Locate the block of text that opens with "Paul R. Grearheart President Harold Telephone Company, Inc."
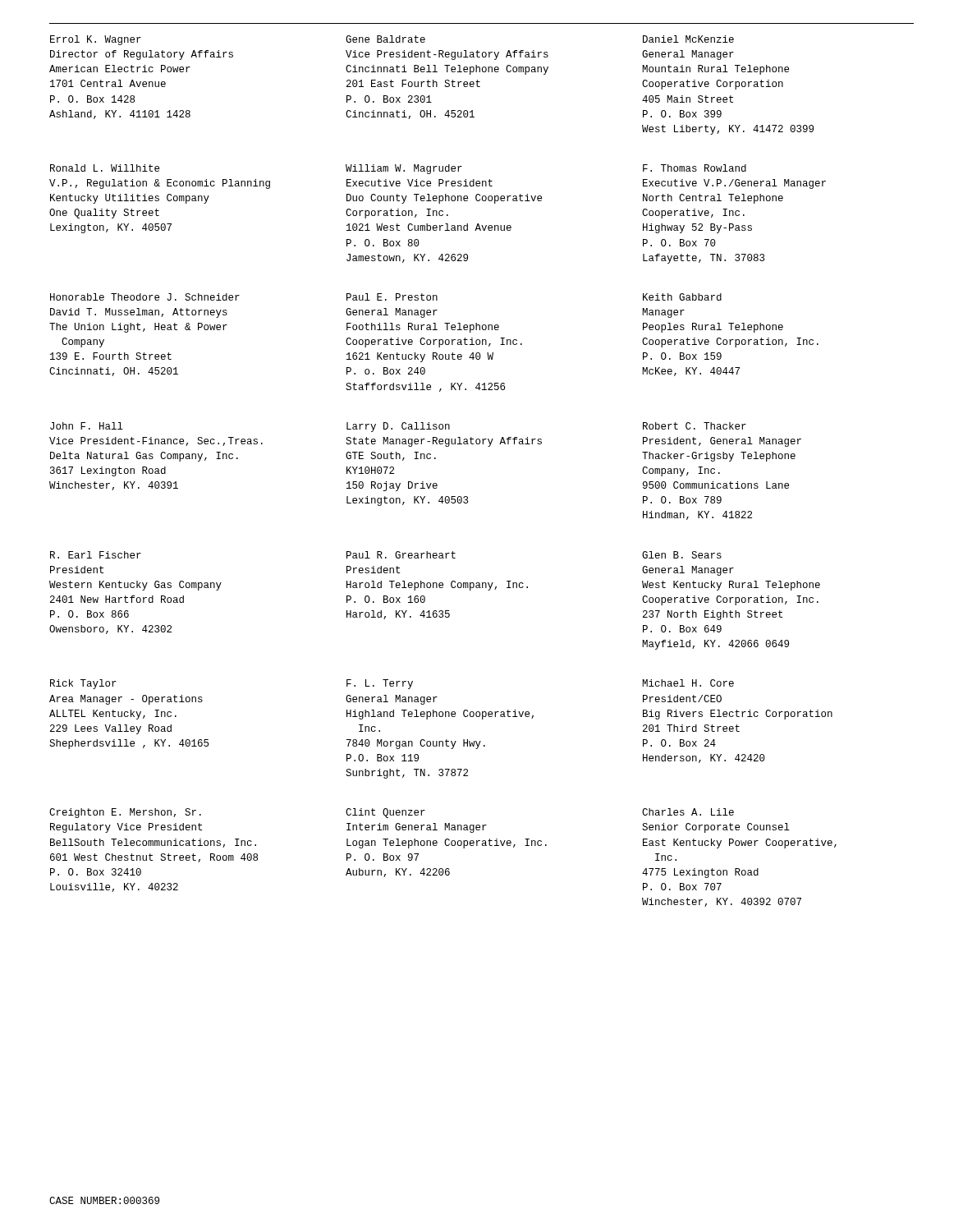The width and height of the screenshot is (963, 1232). click(x=482, y=585)
